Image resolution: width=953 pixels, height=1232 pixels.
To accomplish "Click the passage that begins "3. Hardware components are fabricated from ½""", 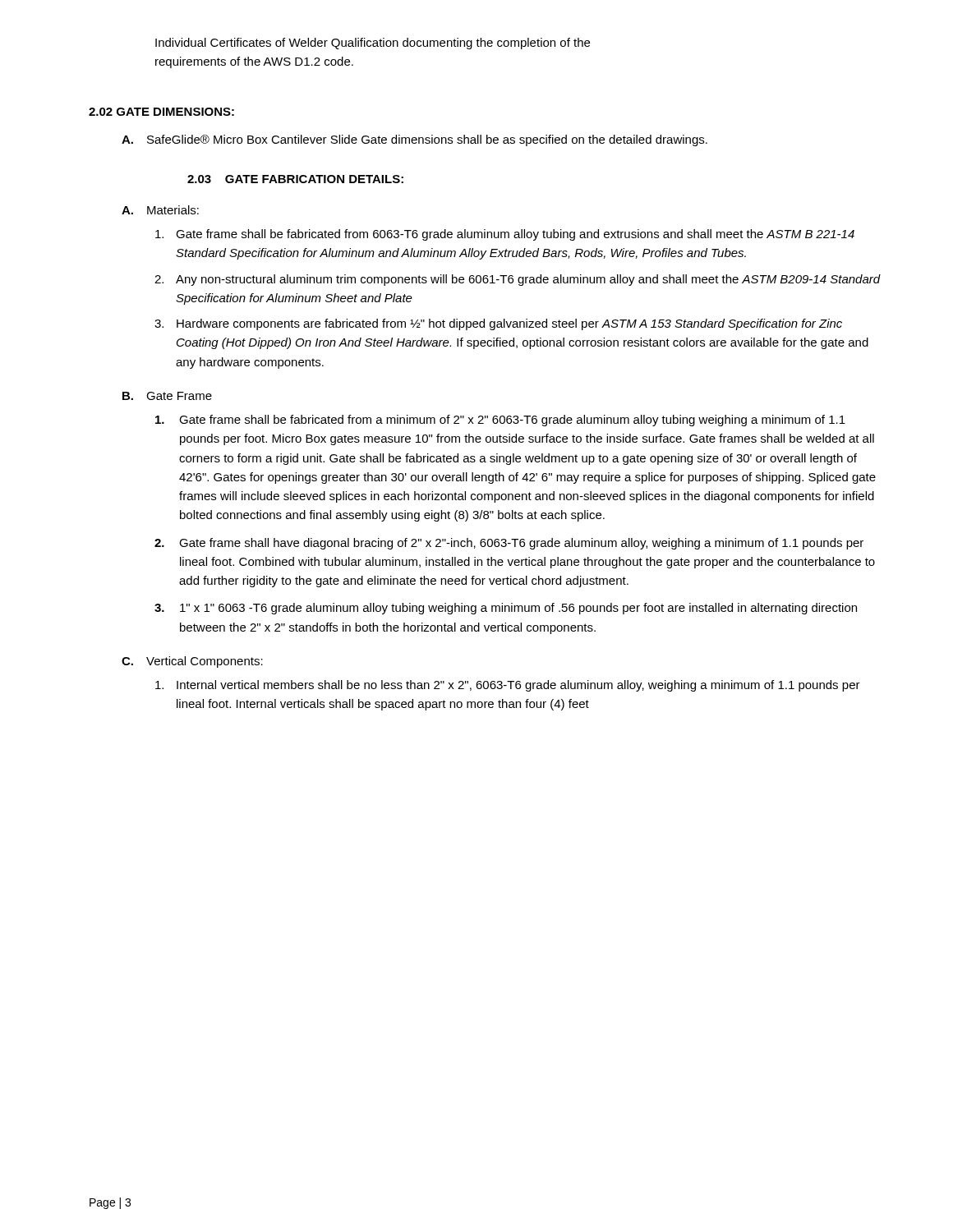I will tap(521, 342).
